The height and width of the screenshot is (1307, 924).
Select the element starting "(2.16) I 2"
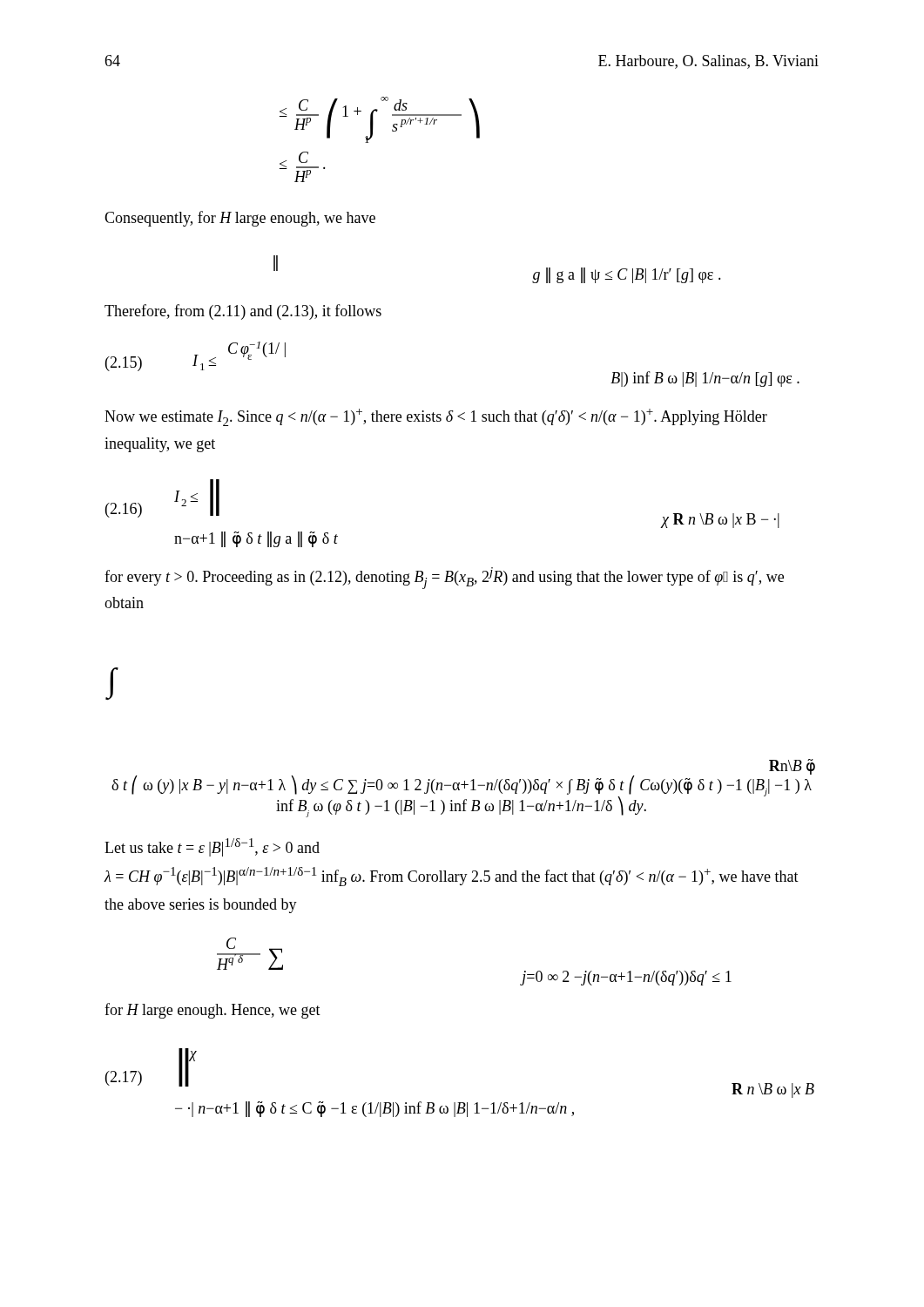pos(211,503)
